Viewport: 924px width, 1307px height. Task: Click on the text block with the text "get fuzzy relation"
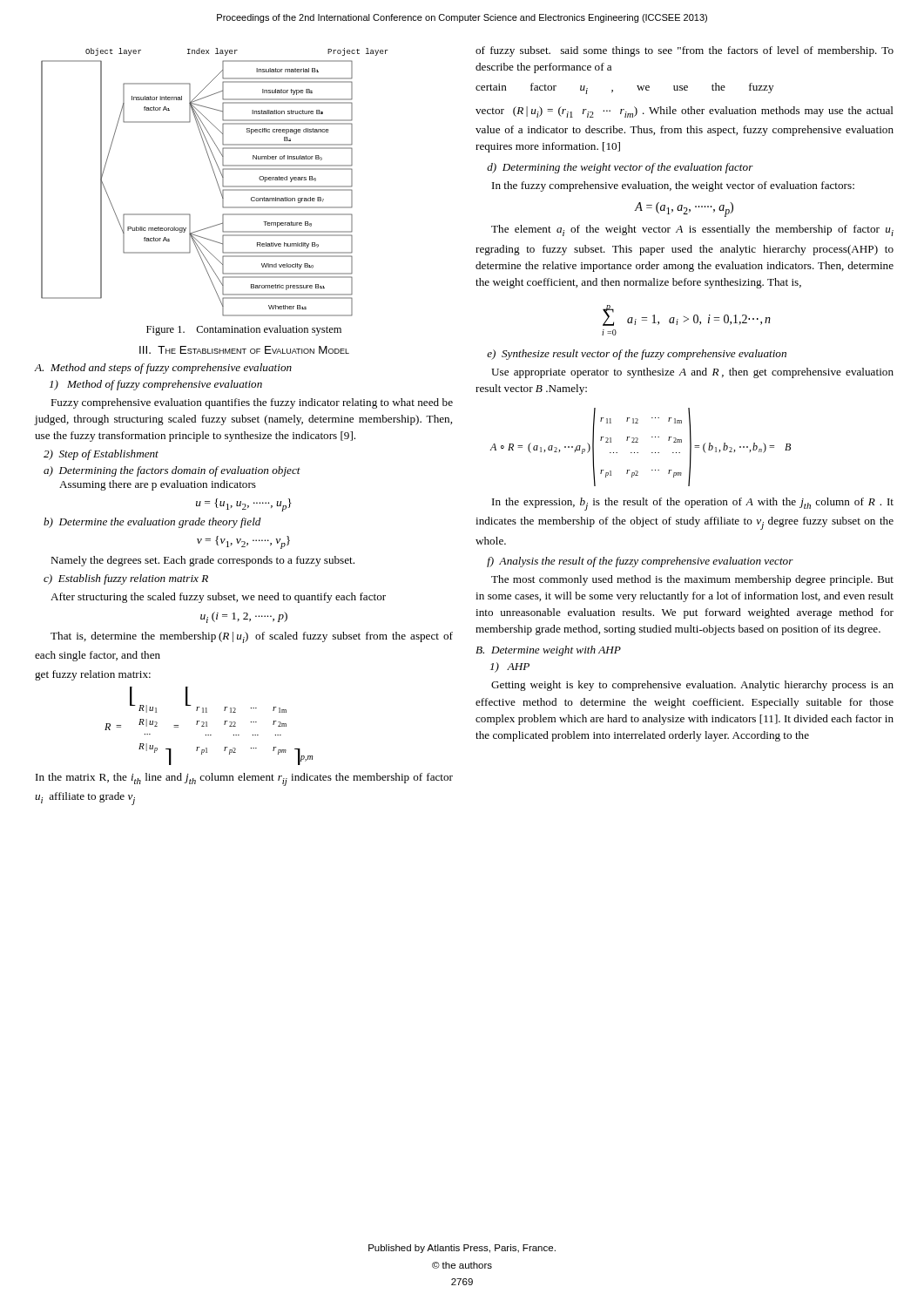point(93,674)
